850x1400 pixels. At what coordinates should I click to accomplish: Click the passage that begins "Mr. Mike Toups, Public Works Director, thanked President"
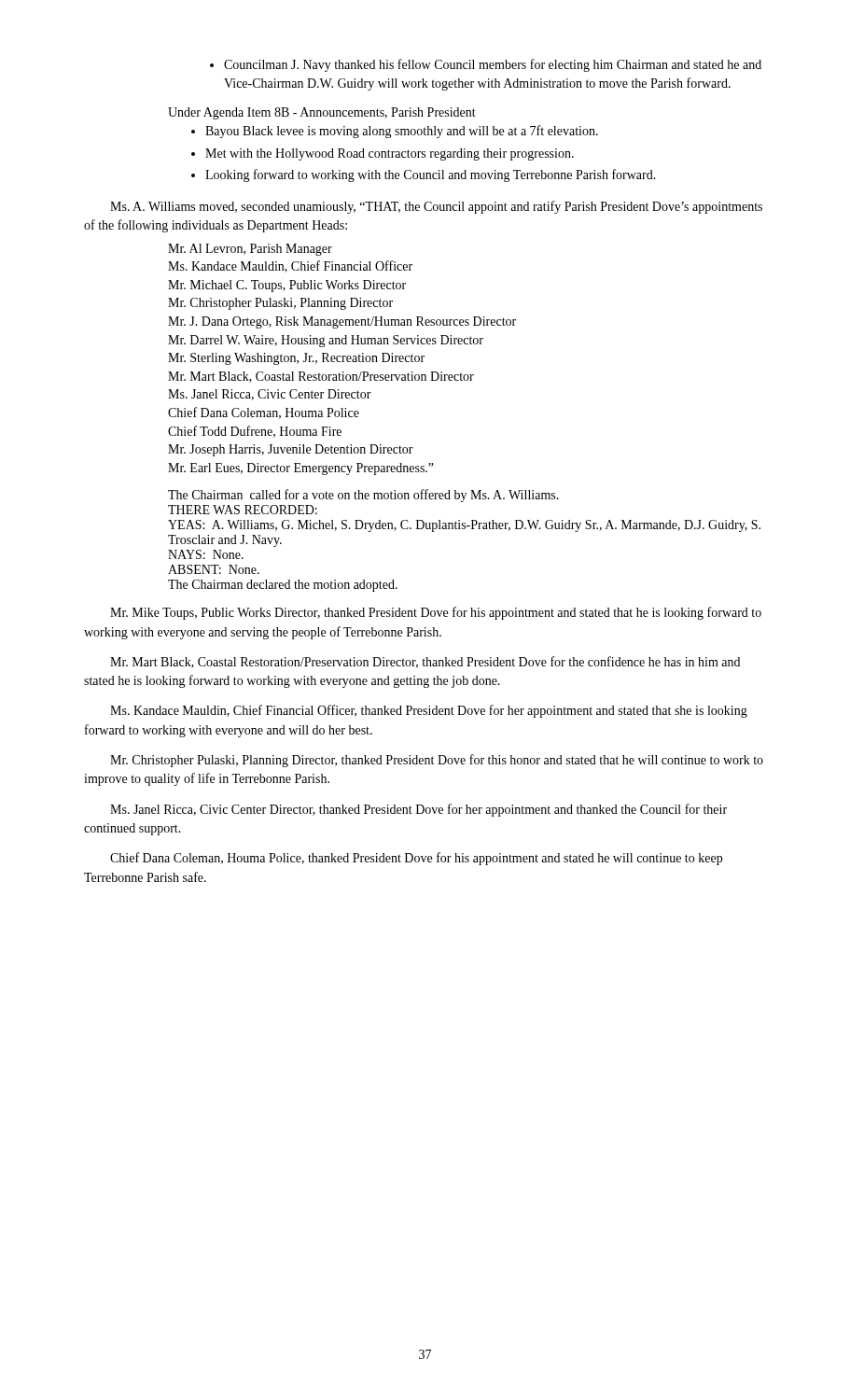point(423,623)
